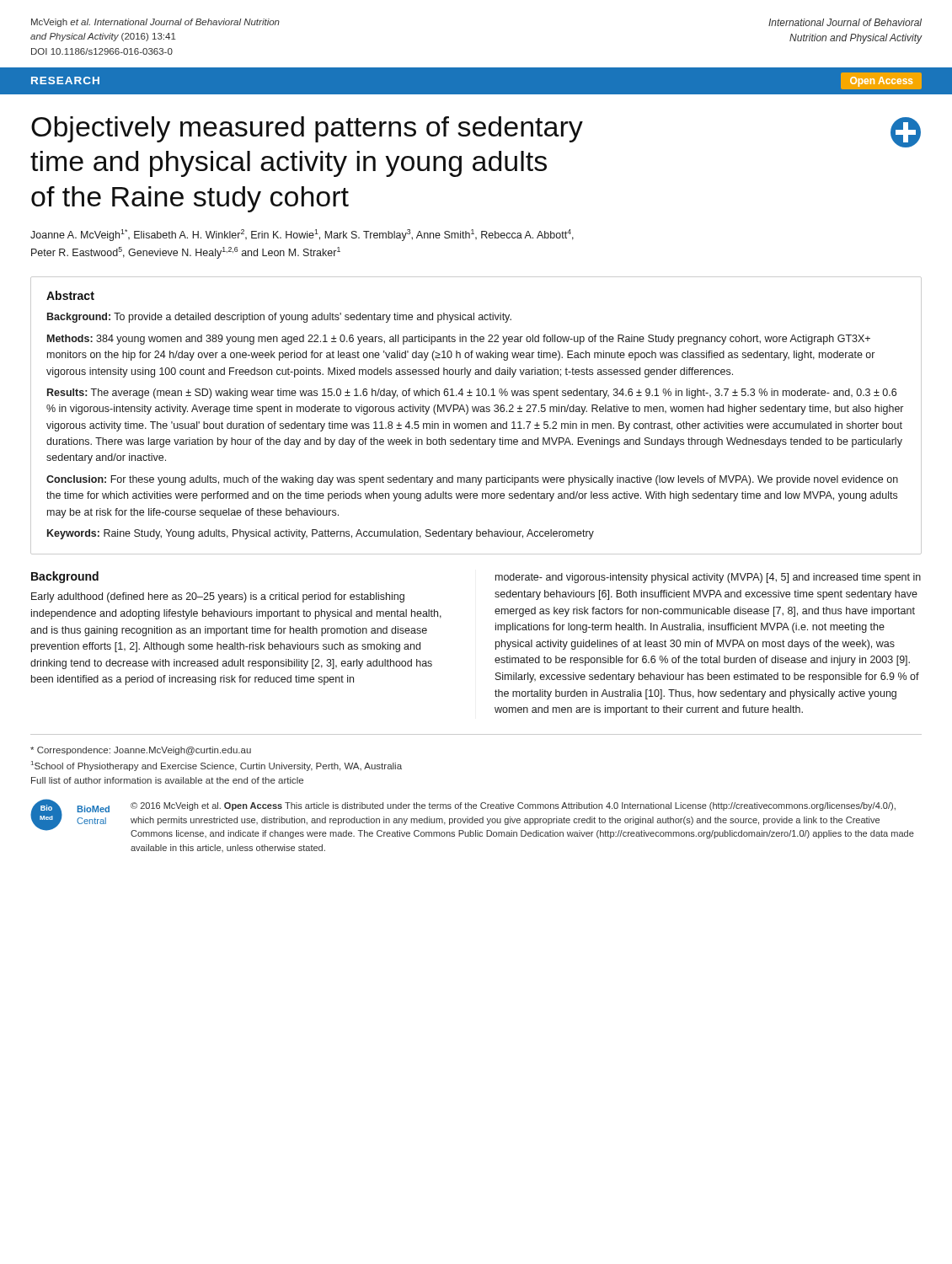Viewport: 952px width, 1264px height.
Task: Click the title
Action: click(307, 161)
